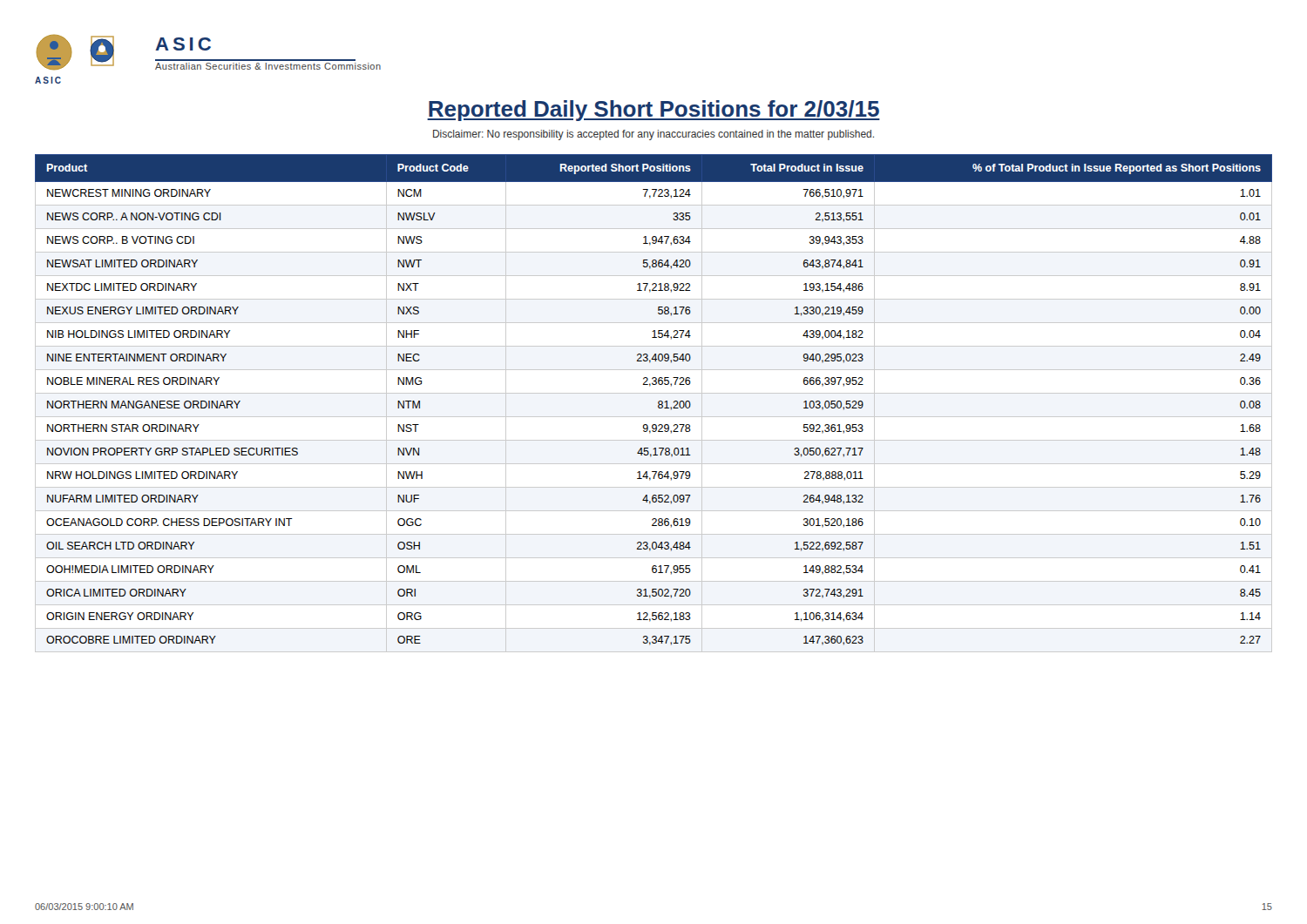The image size is (1307, 924).
Task: Click on the table containing "NOBLE MINERAL RES ORDINARY"
Action: [654, 403]
